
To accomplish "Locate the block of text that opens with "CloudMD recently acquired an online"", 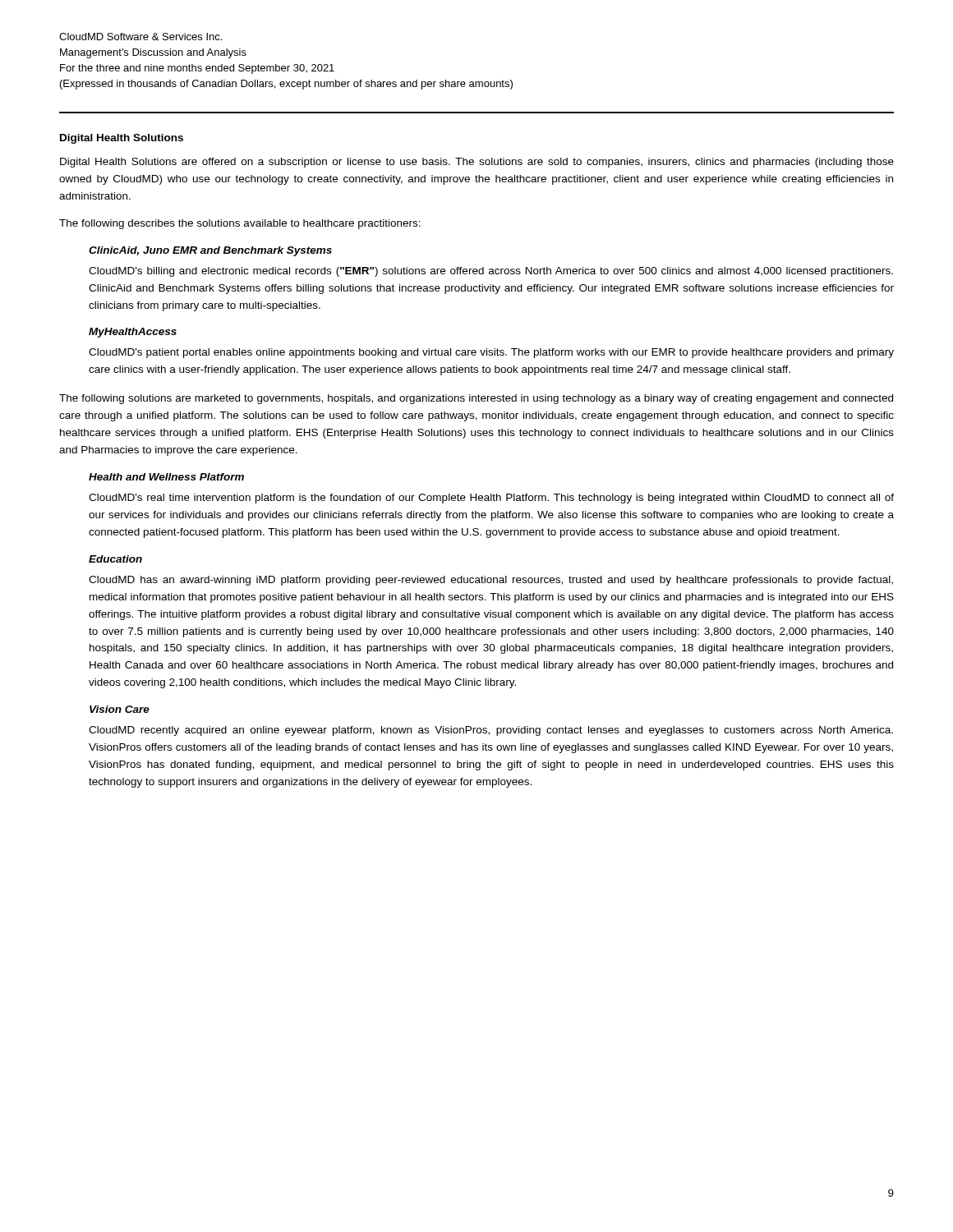I will tap(491, 756).
